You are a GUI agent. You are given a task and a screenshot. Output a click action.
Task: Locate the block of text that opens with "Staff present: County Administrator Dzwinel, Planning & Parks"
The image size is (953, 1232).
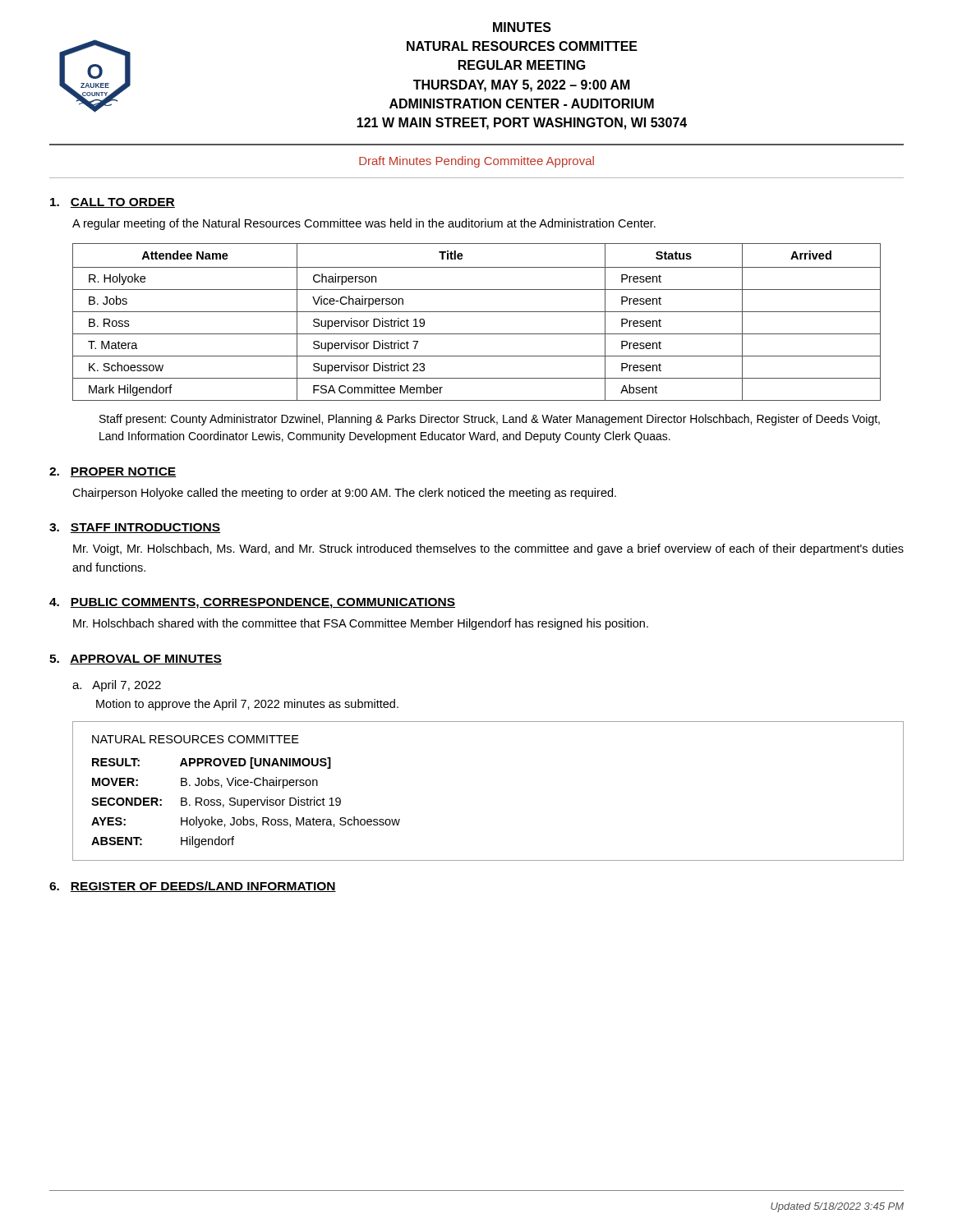(490, 427)
